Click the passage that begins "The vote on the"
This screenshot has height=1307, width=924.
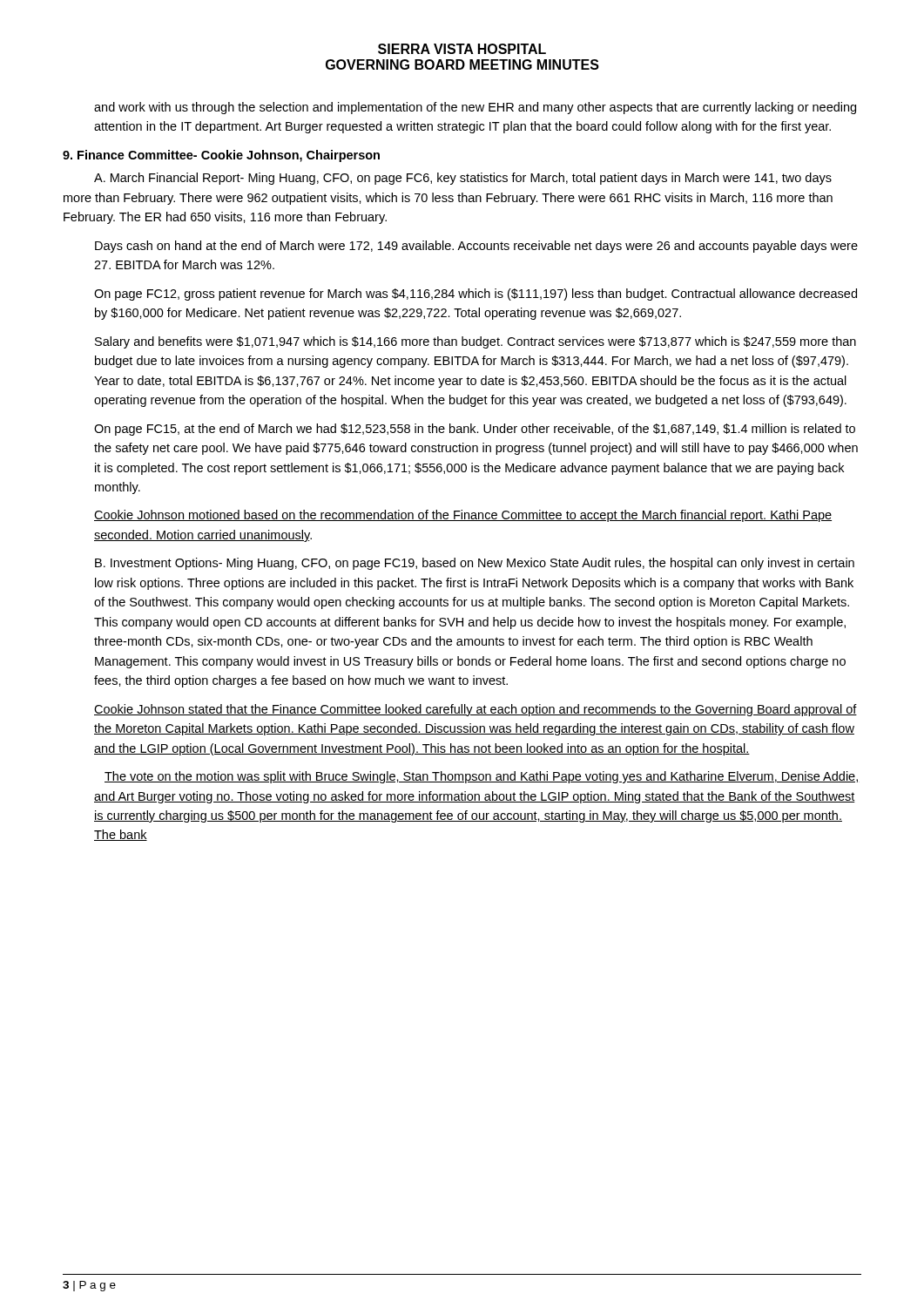click(x=476, y=806)
